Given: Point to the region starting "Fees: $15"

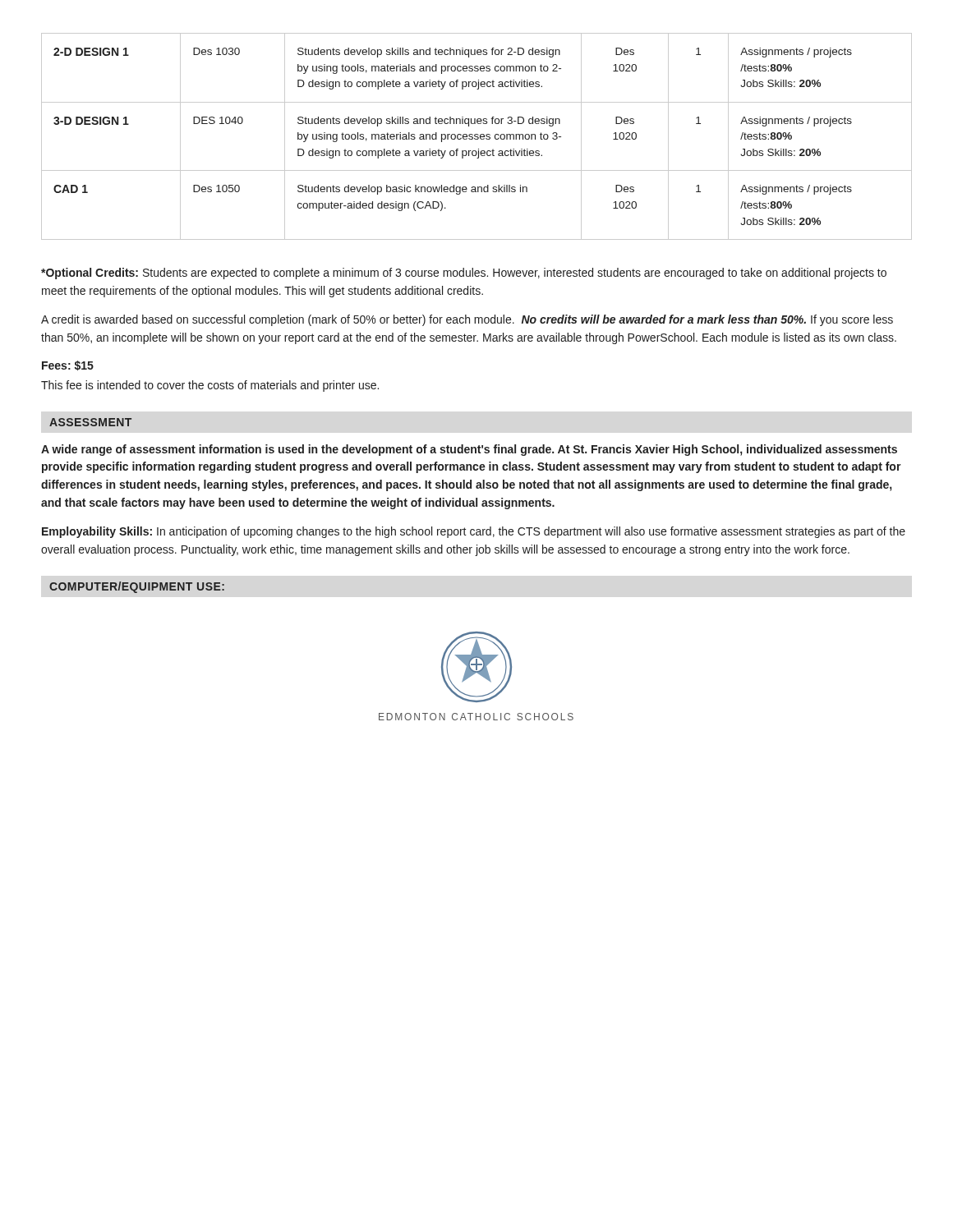Looking at the screenshot, I should [x=67, y=365].
